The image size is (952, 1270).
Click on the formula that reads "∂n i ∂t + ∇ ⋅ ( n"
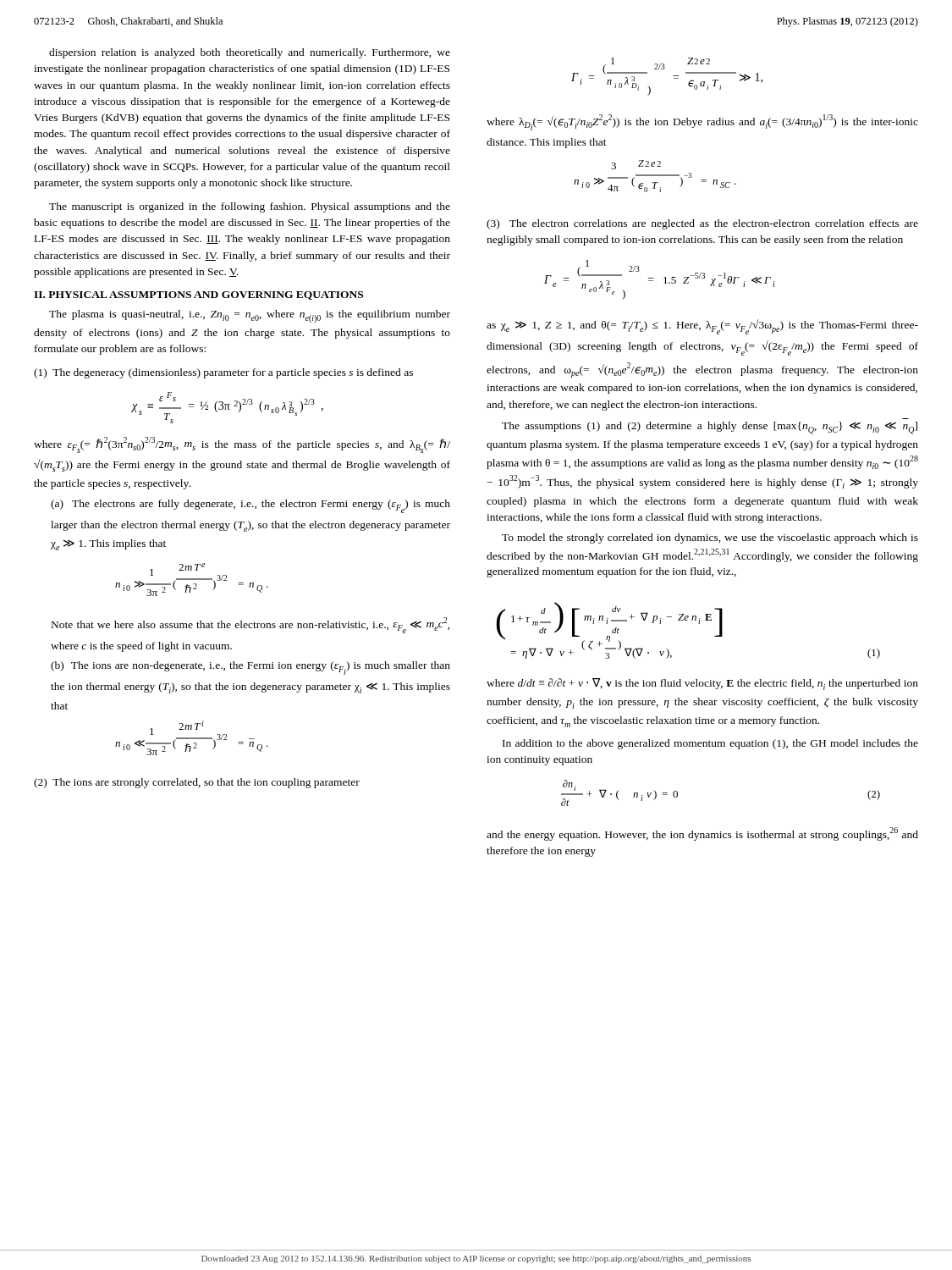coord(572,794)
